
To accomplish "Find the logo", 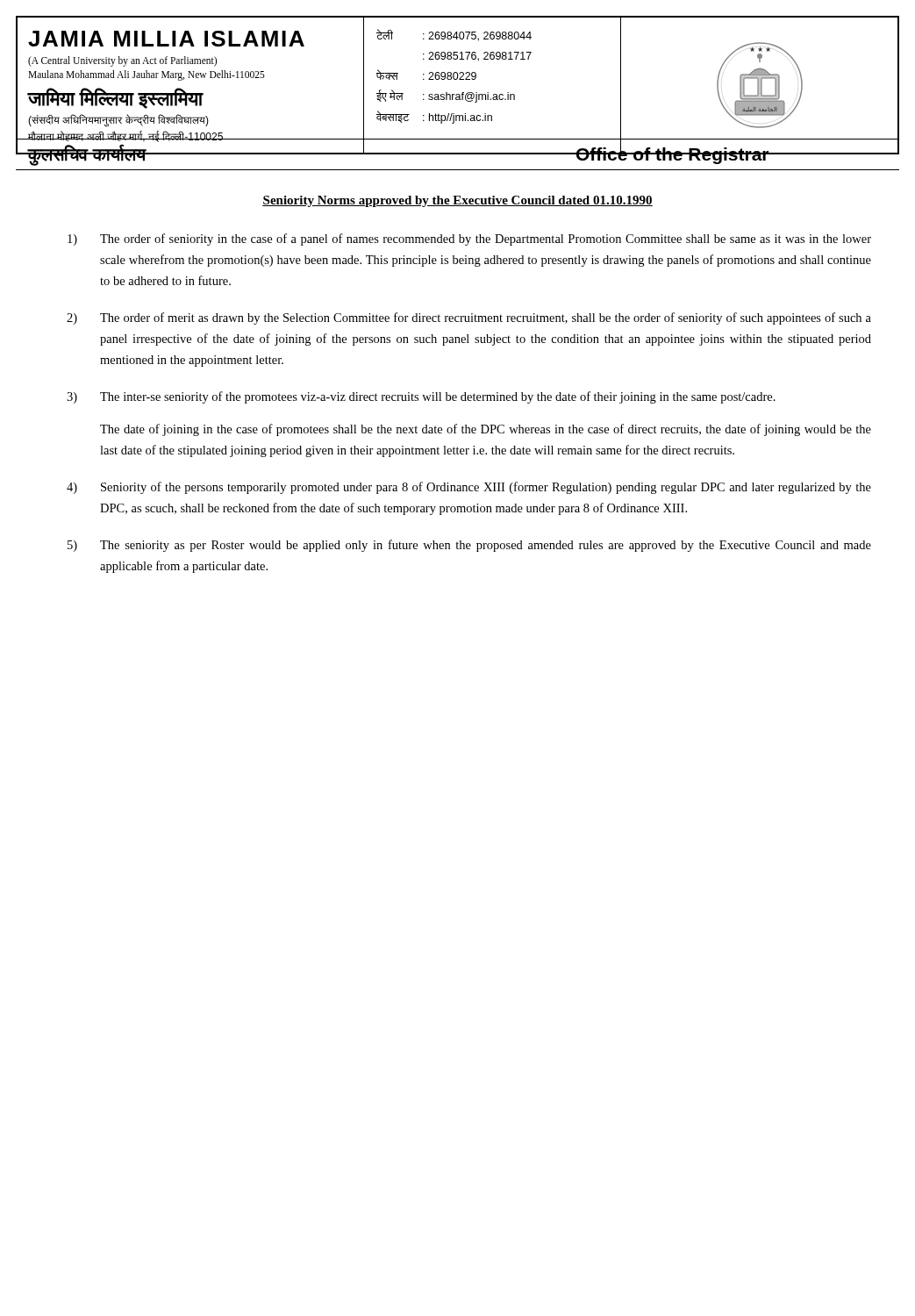I will (x=759, y=85).
